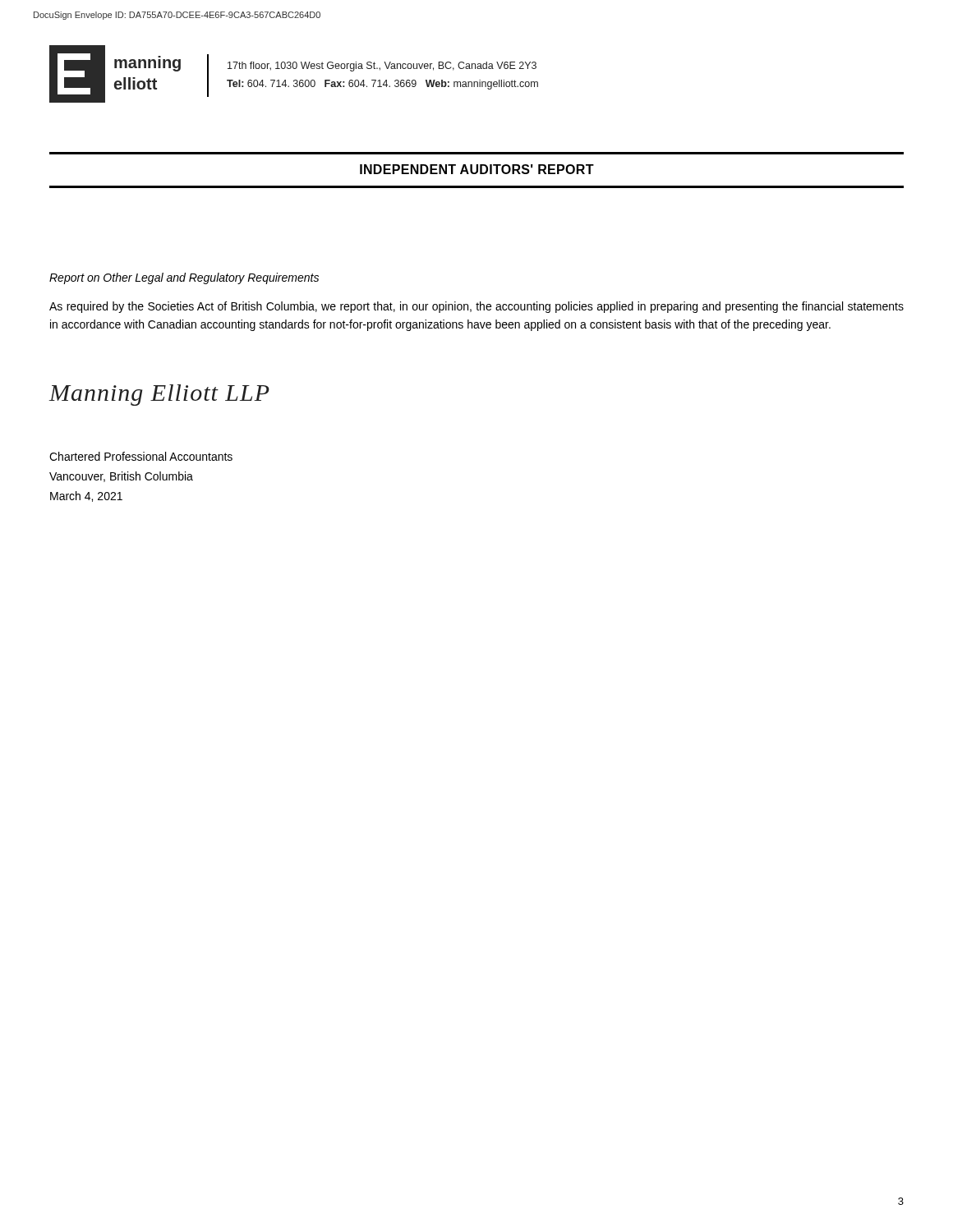Where is the passage that starts "As required by the Societies Act of British"?
The image size is (953, 1232).
(x=476, y=315)
